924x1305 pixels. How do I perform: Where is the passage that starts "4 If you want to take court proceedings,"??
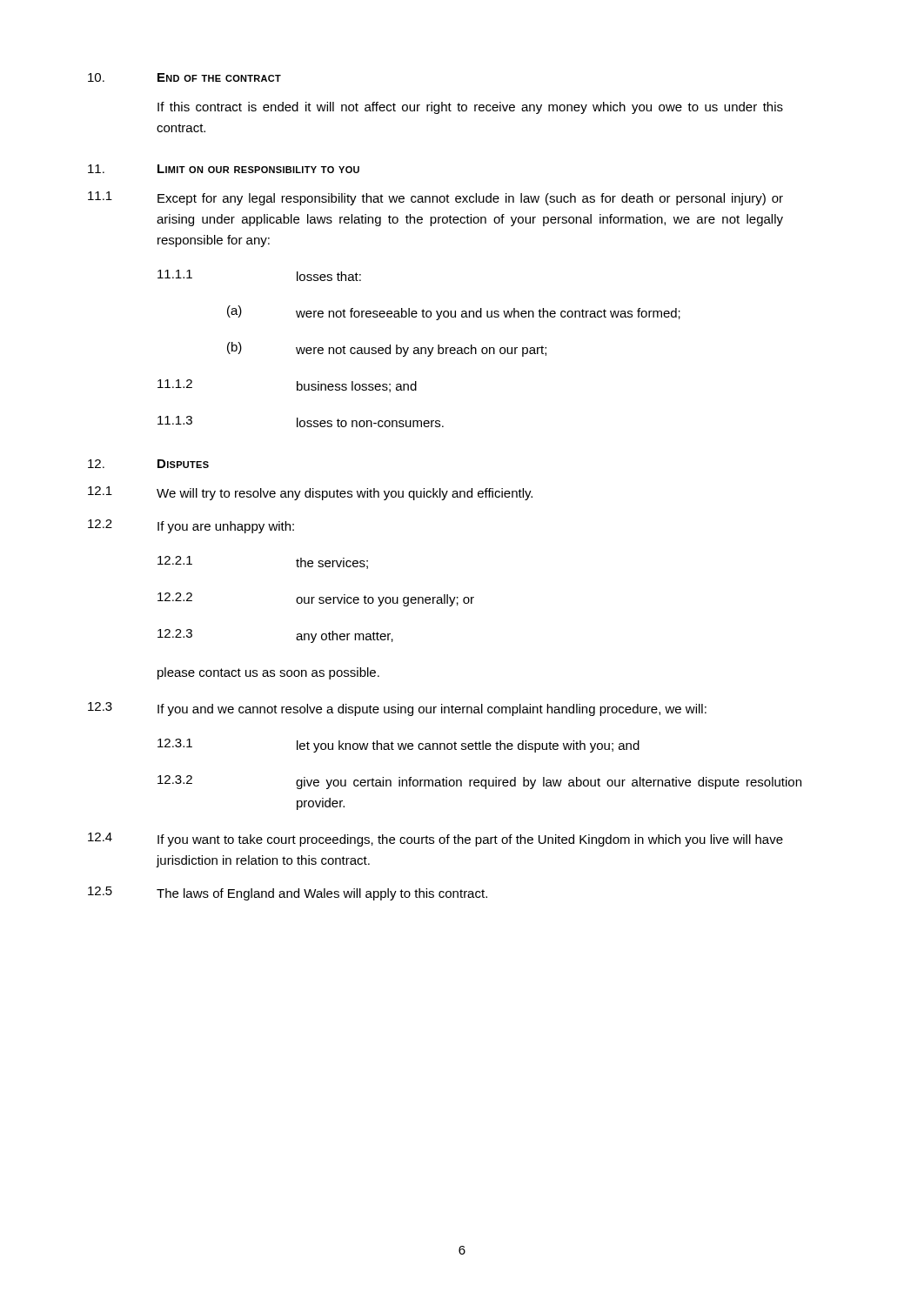pyautogui.click(x=435, y=850)
